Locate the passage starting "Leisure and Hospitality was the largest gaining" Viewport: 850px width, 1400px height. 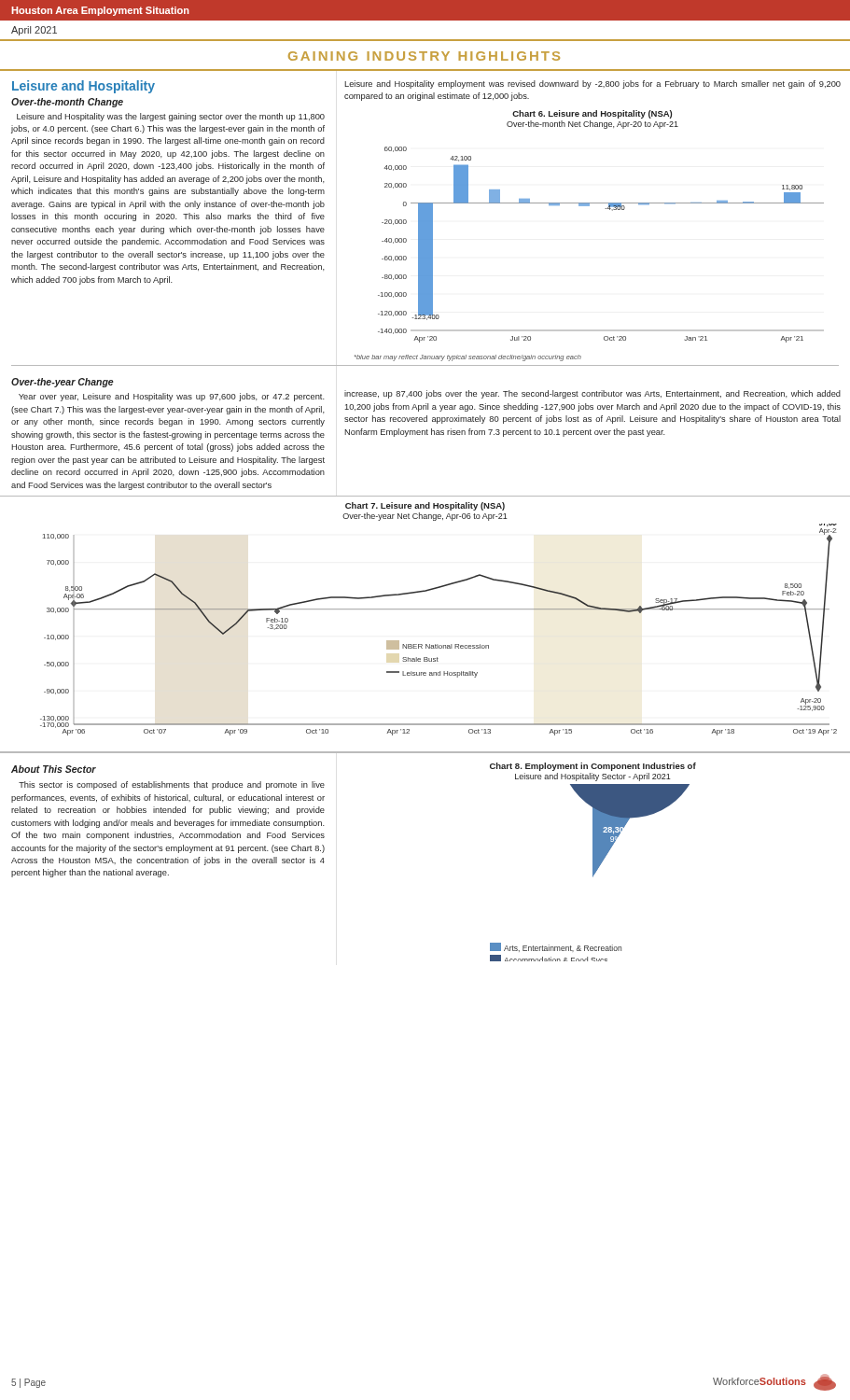pyautogui.click(x=168, y=198)
